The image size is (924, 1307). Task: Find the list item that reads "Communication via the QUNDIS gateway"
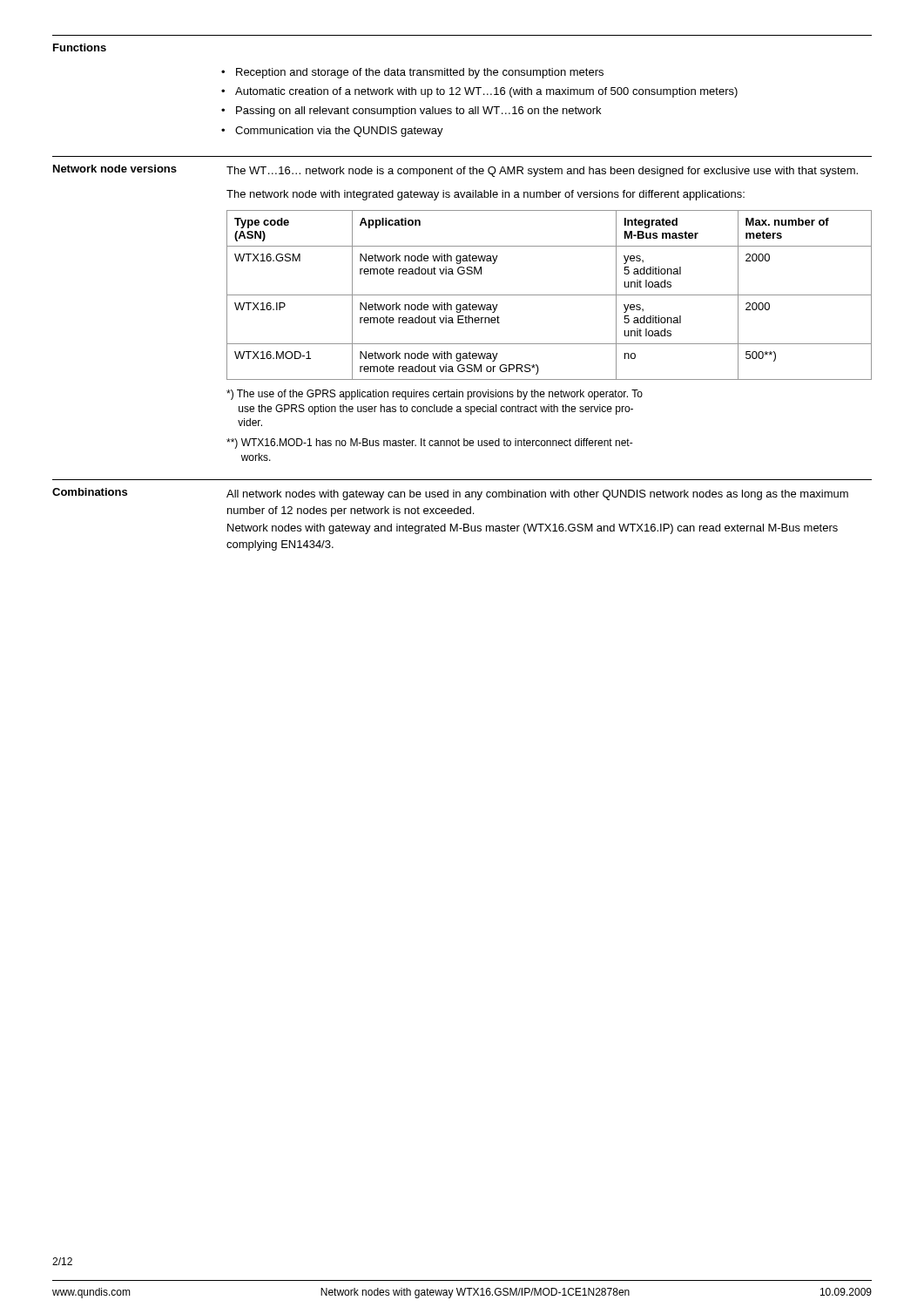(339, 130)
